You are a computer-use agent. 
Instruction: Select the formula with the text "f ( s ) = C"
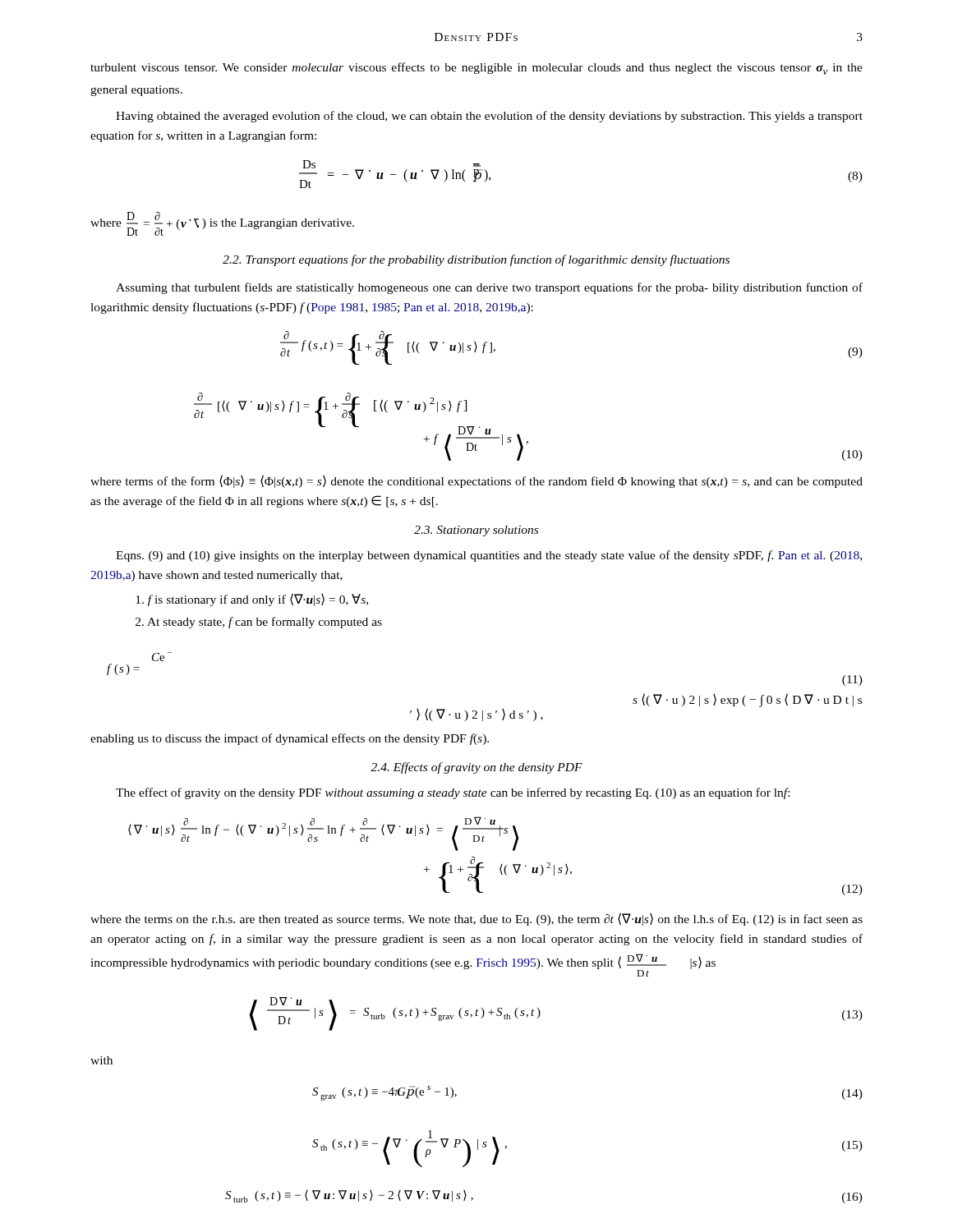[162, 657]
